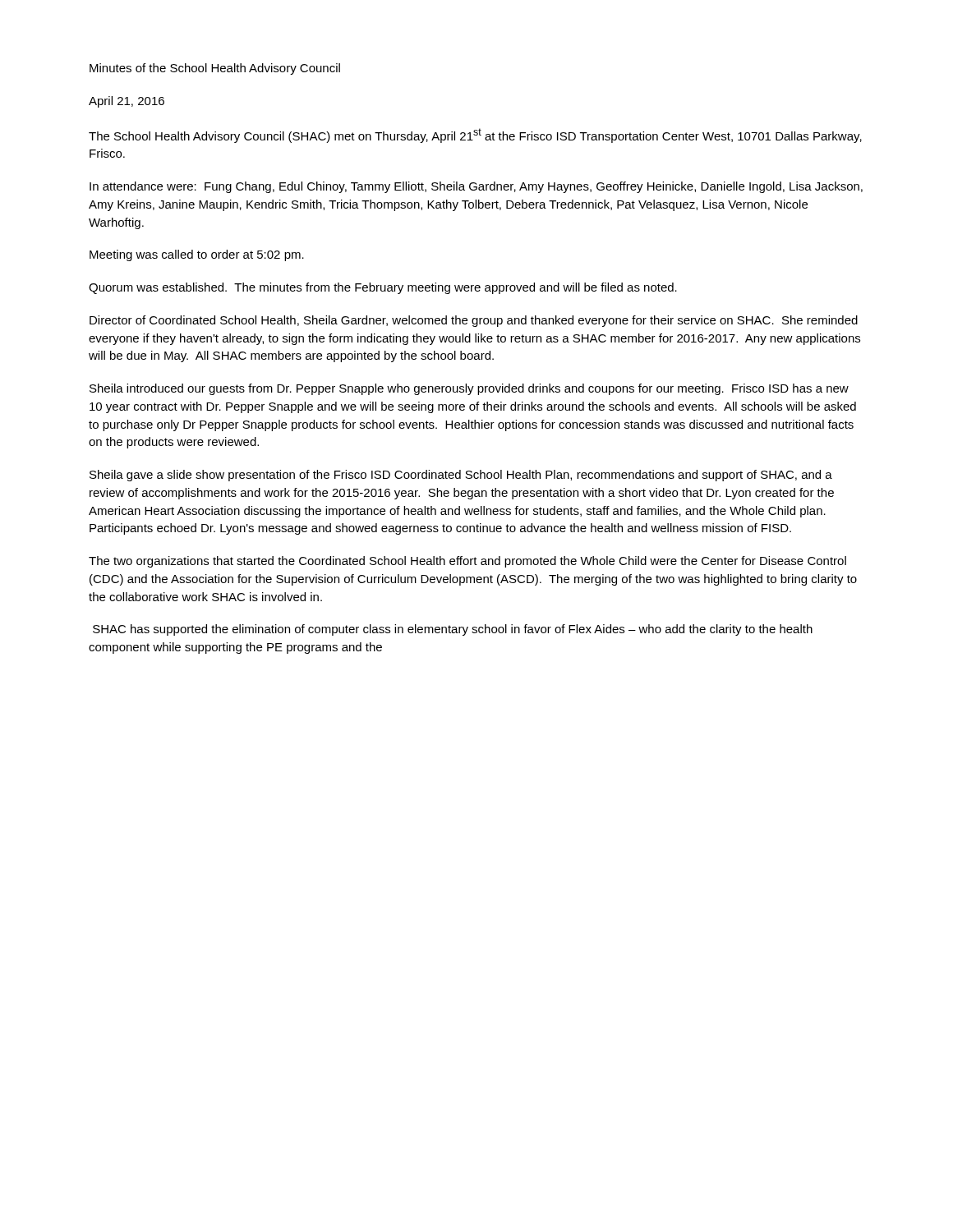Point to the passage starting "The School Health Advisory Council (SHAC)"
Screen dimensions: 1232x953
tap(475, 143)
